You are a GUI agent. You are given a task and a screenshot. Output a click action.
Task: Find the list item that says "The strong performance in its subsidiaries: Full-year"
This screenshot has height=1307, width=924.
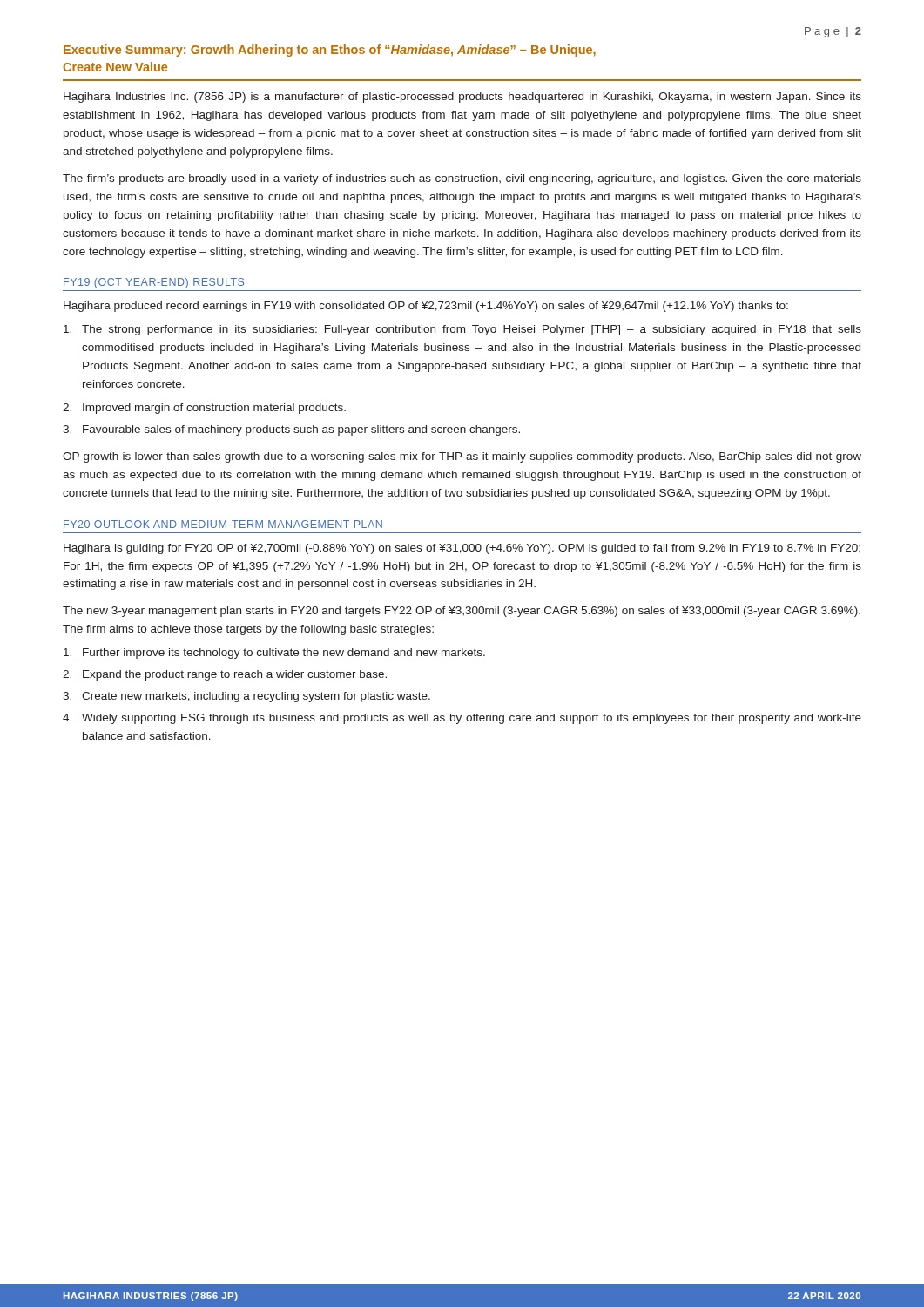[462, 357]
